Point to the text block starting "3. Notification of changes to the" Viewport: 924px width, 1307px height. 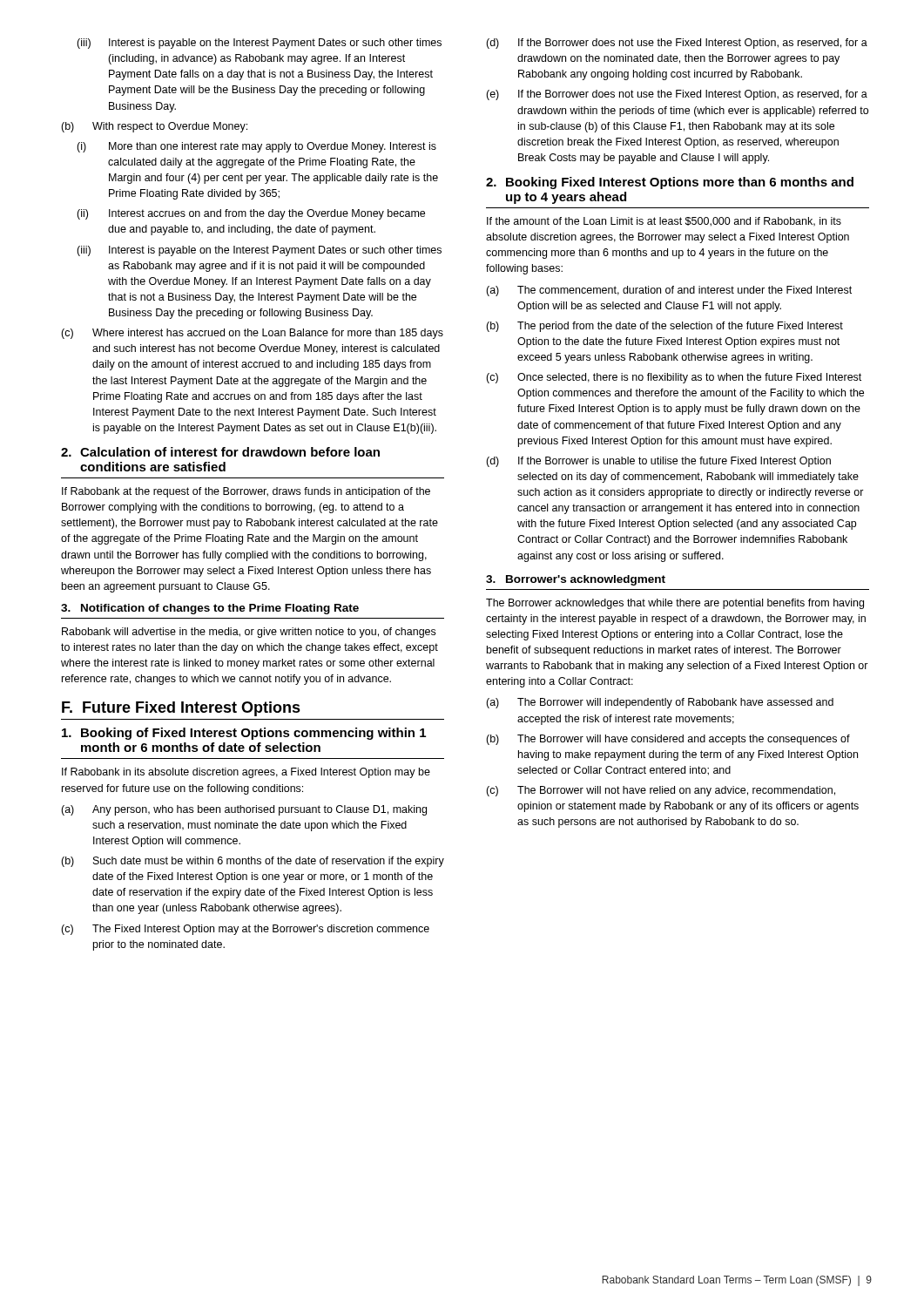[253, 610]
